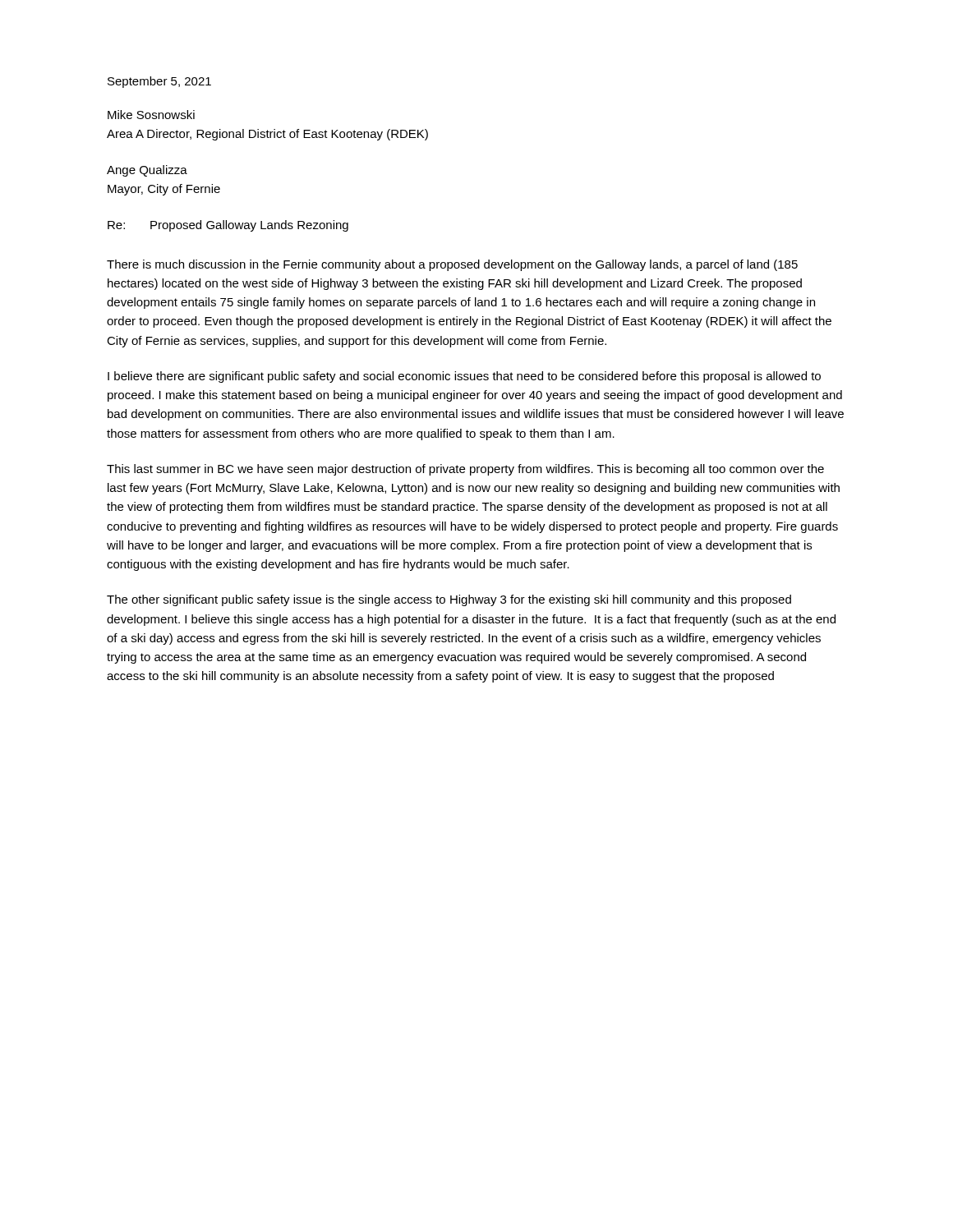953x1232 pixels.
Task: Find the text block with the text "This last summer in BC we"
Action: point(474,516)
